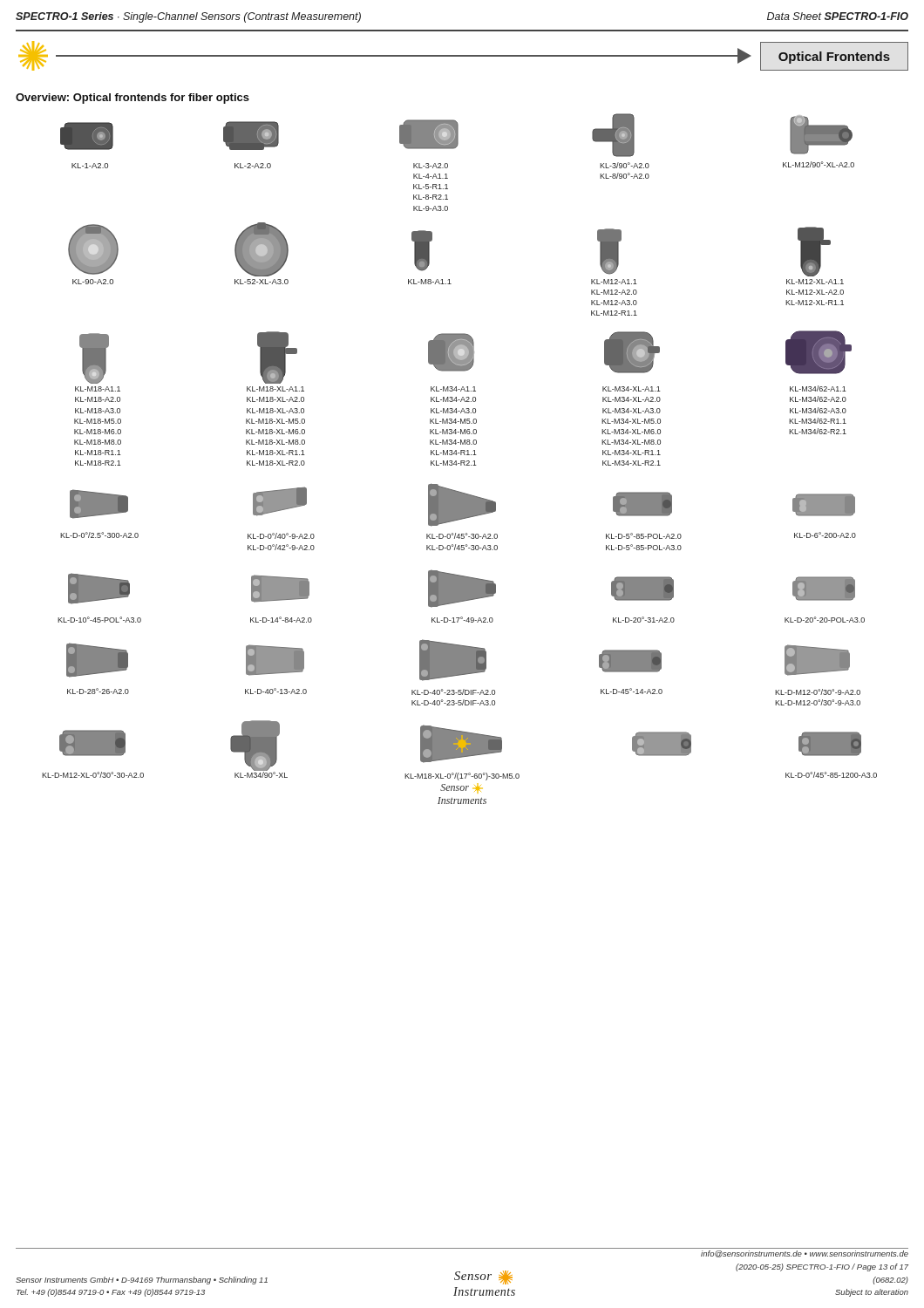Find the section header that reads "Overview: Optical frontends for fiber optics"
This screenshot has height=1308, width=924.
click(x=133, y=97)
